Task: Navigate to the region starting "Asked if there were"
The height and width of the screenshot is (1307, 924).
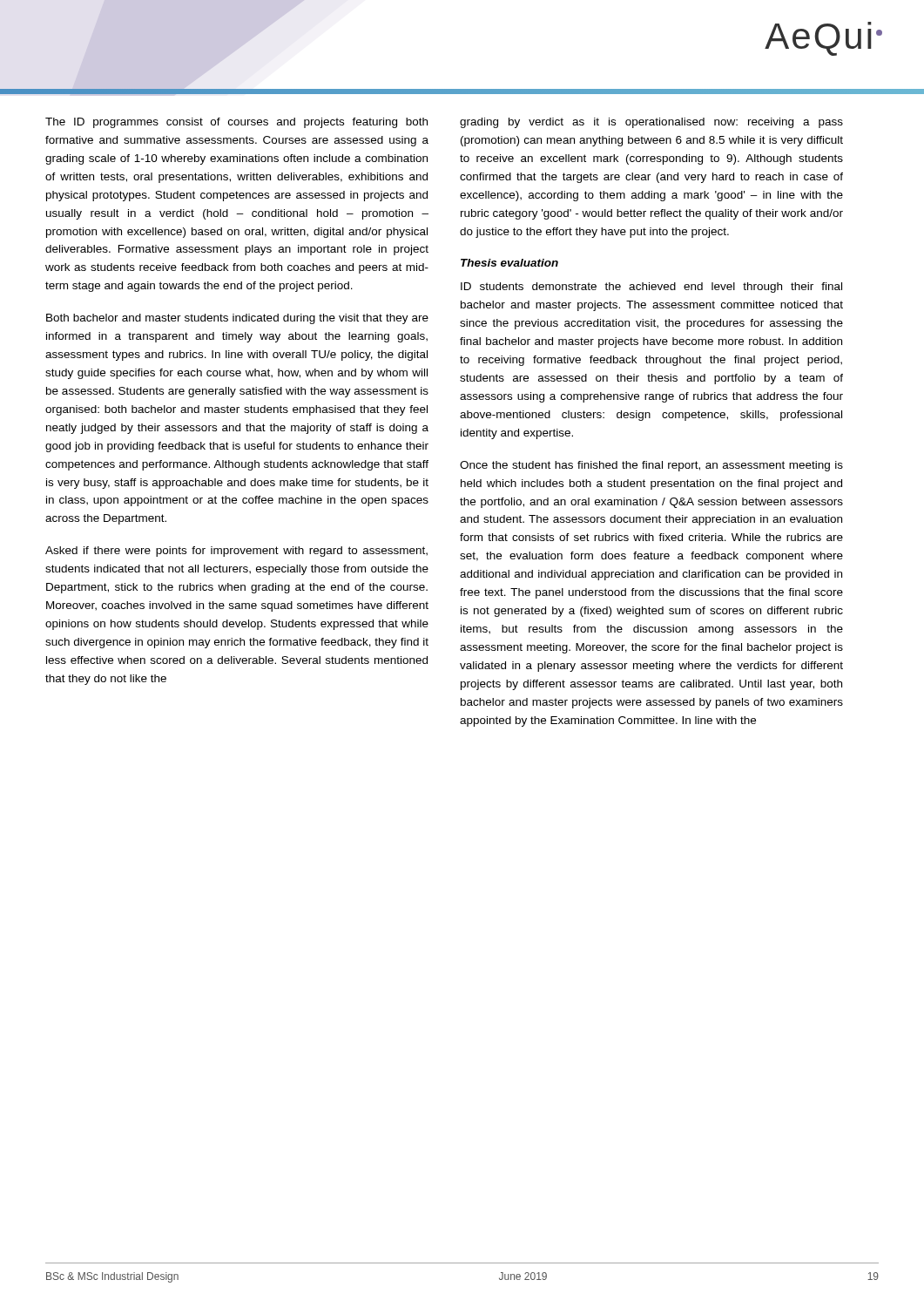Action: (237, 614)
